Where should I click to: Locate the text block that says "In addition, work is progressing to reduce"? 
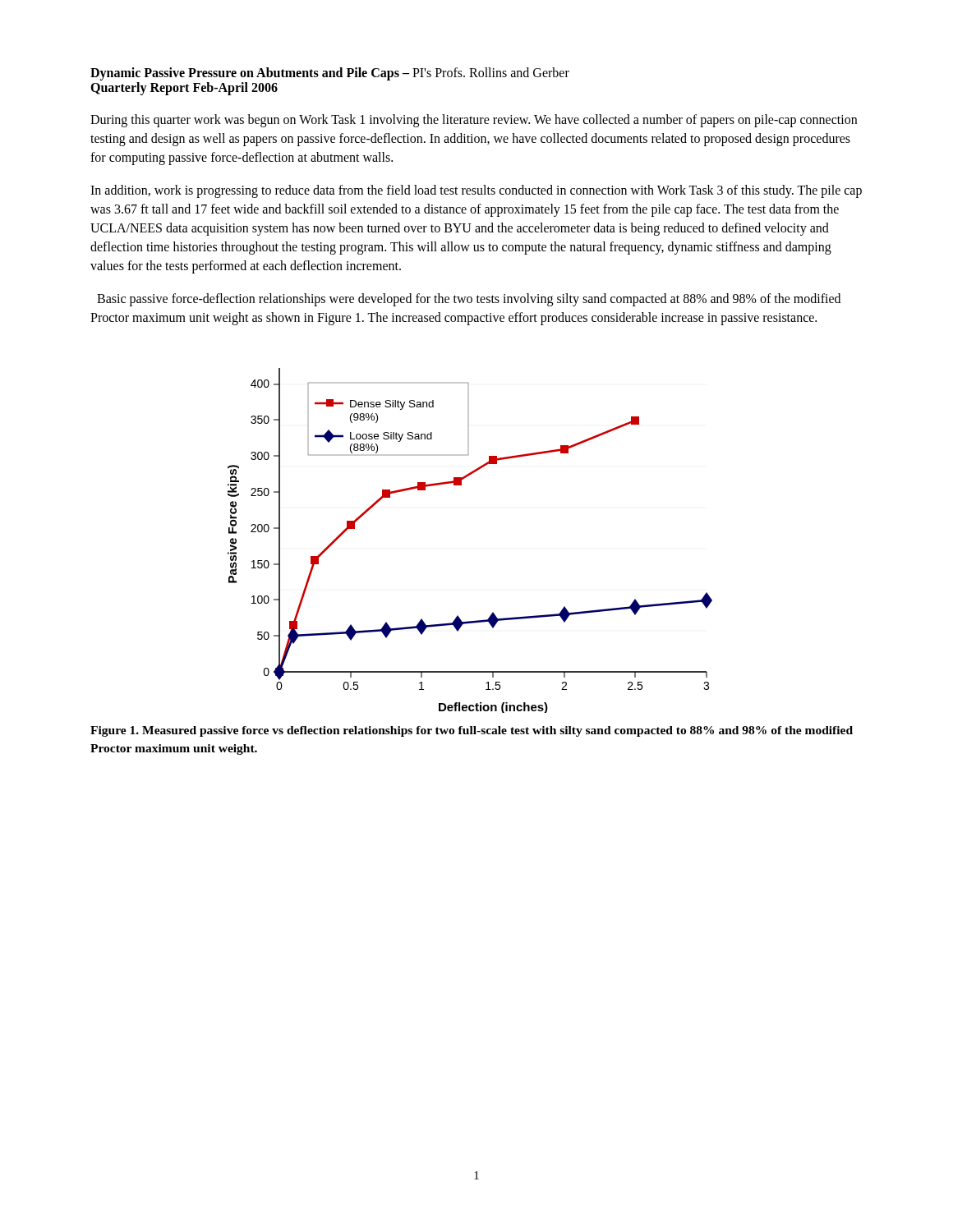476,228
